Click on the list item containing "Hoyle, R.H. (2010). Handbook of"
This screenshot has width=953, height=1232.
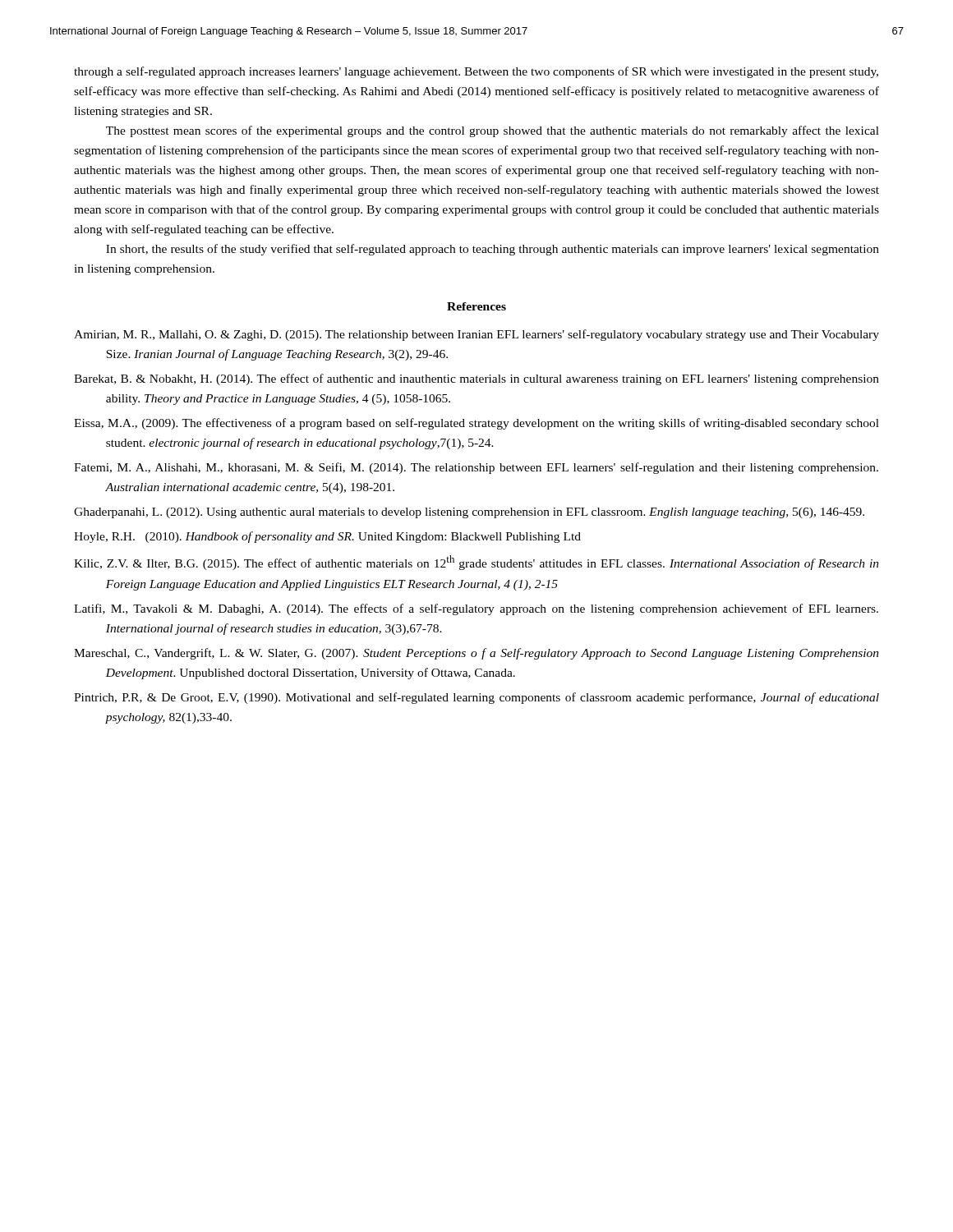coord(327,536)
